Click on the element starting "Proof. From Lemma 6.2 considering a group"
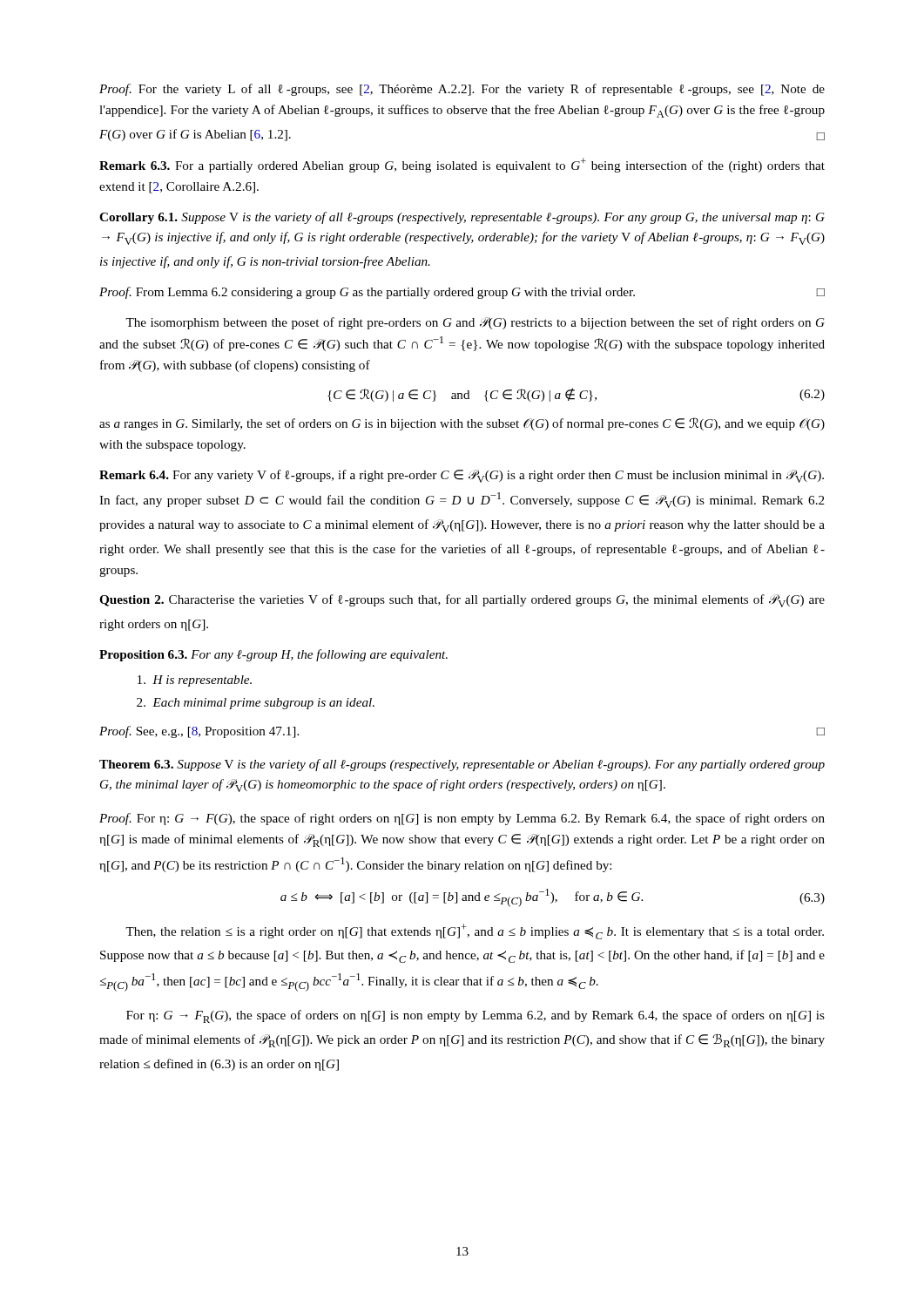 (x=462, y=292)
